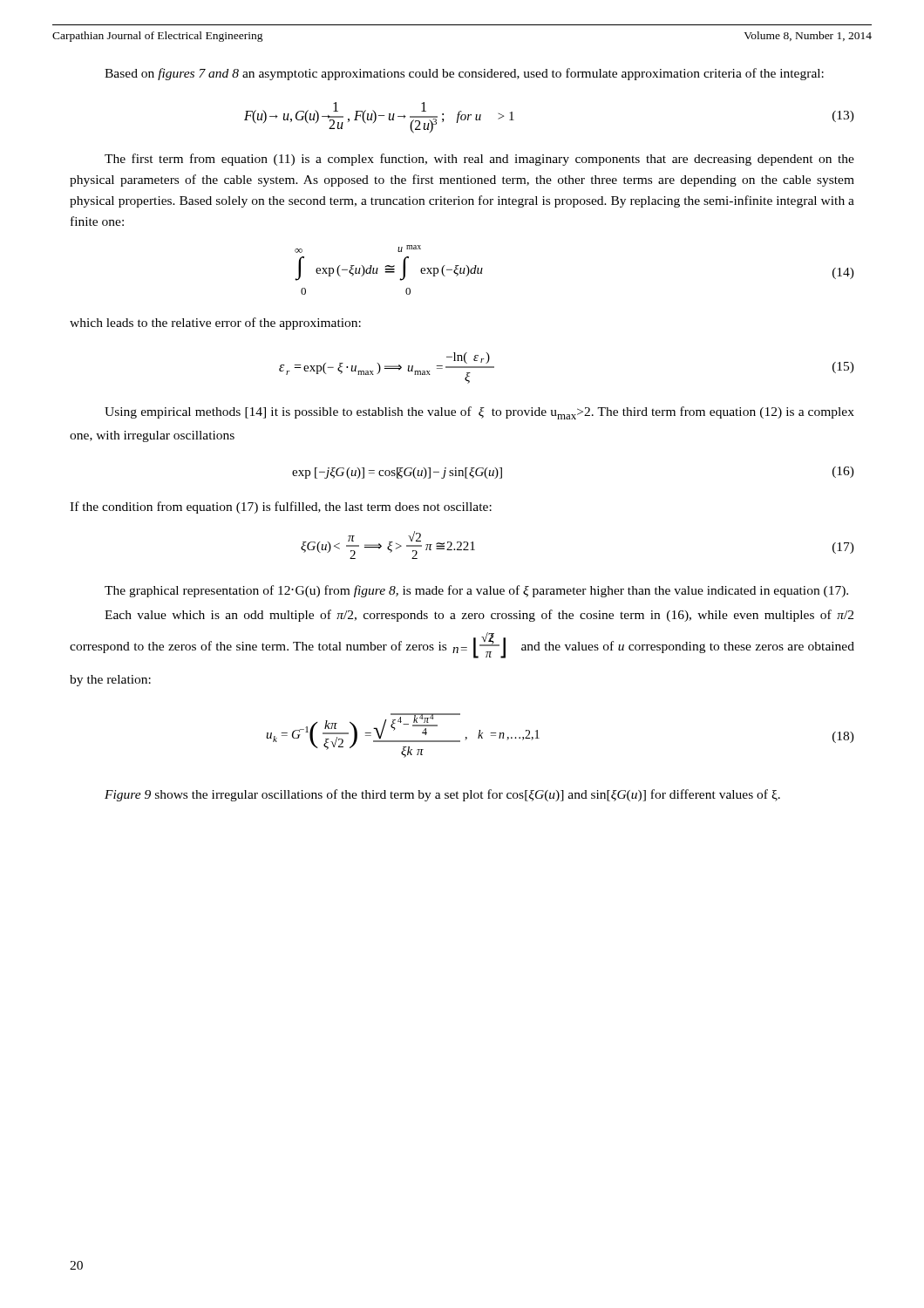This screenshot has width=924, height=1308.
Task: Find the formula with the text "F ( u ) → u"
Action: [372, 117]
